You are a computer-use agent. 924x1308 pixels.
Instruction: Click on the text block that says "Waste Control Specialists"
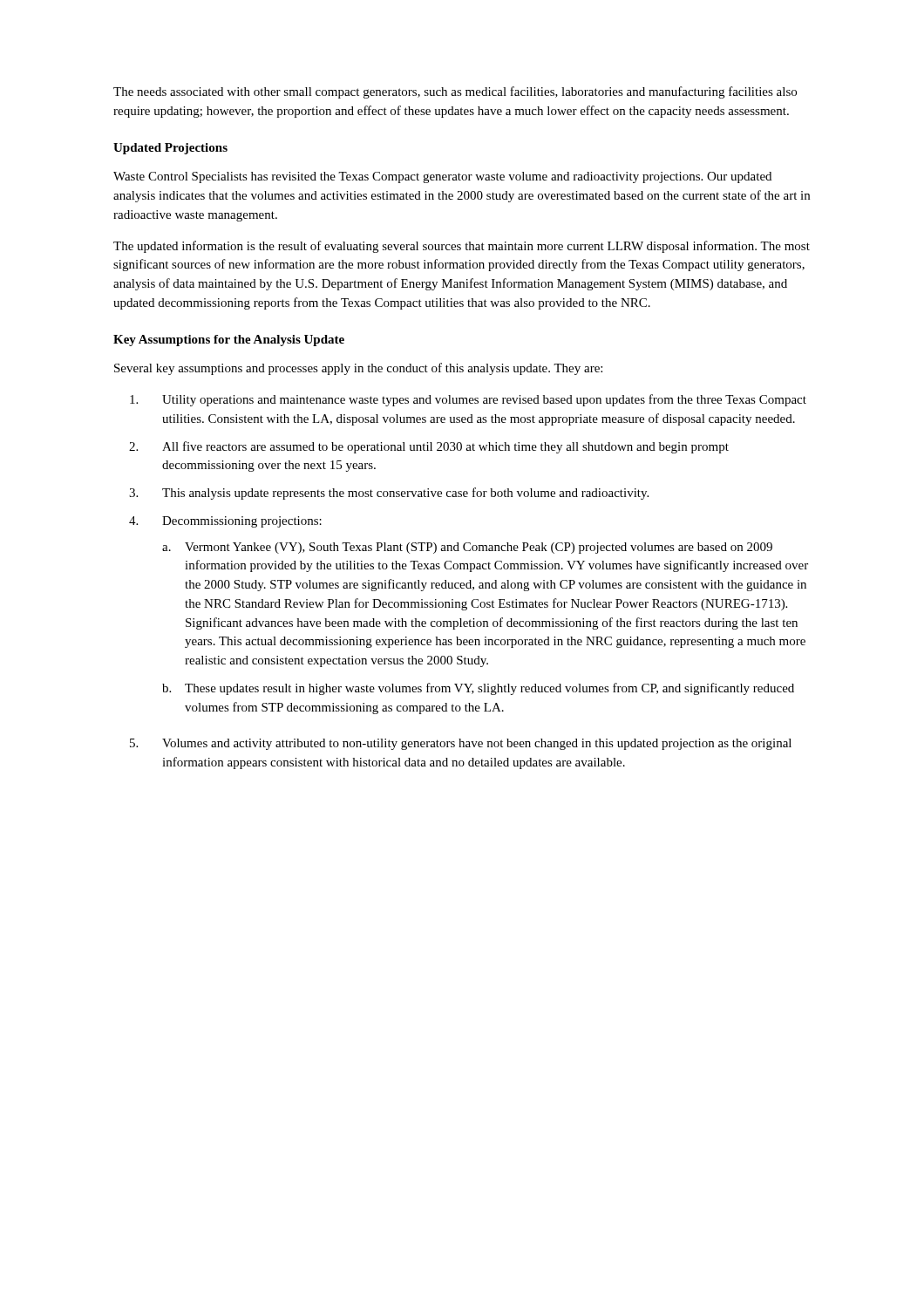(x=462, y=196)
